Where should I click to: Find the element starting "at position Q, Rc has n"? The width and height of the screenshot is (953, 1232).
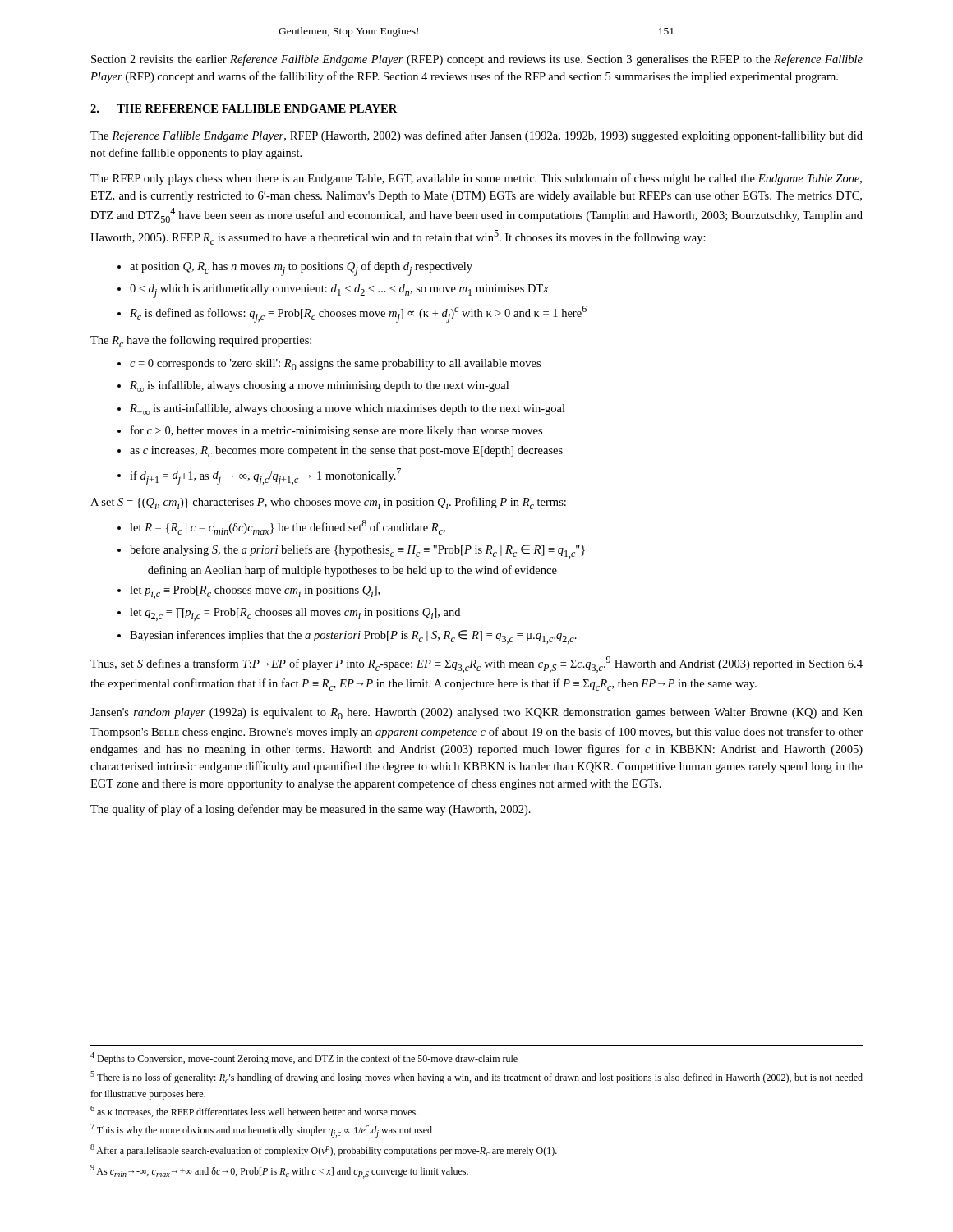click(x=295, y=269)
